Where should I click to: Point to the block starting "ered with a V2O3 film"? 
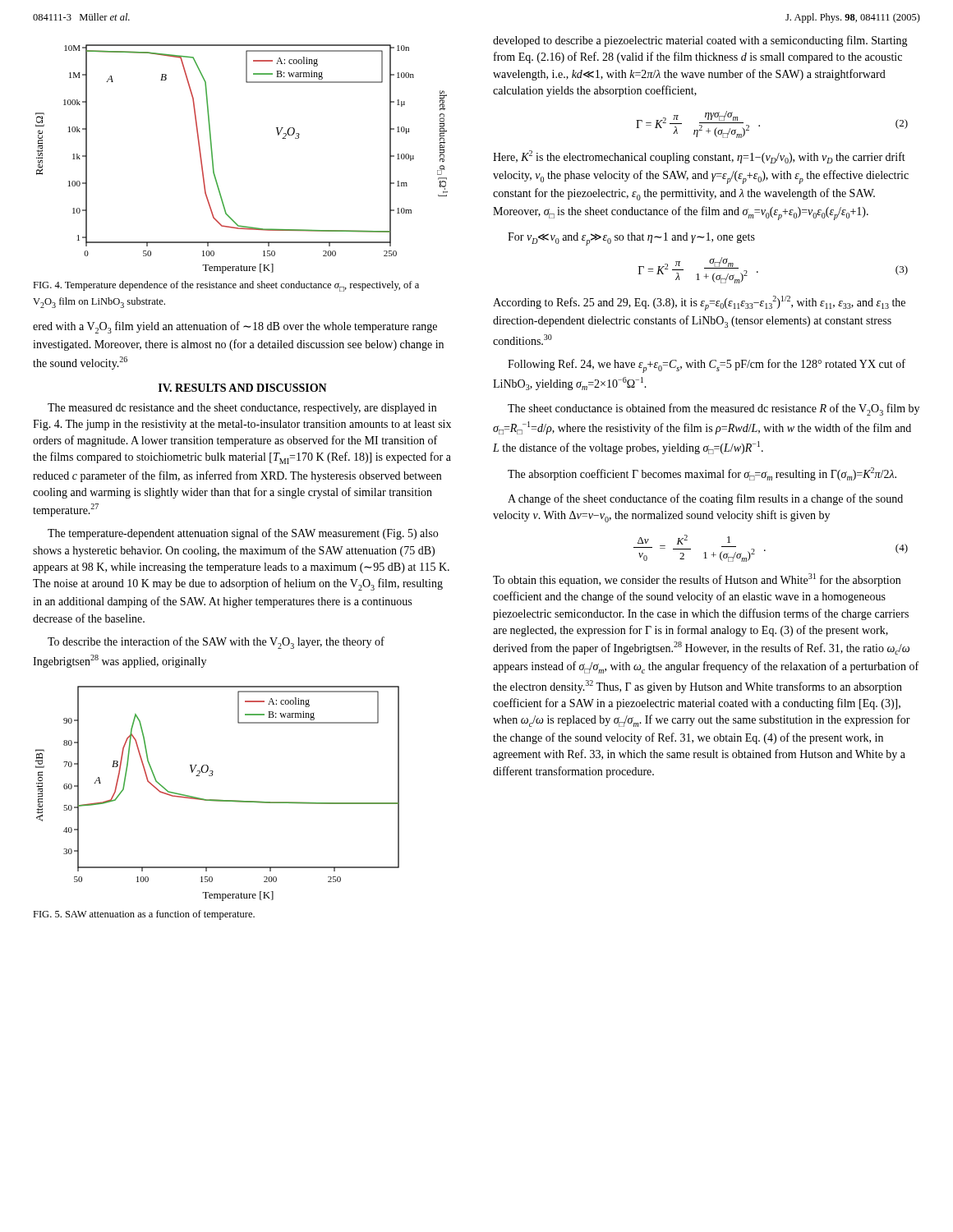click(238, 345)
